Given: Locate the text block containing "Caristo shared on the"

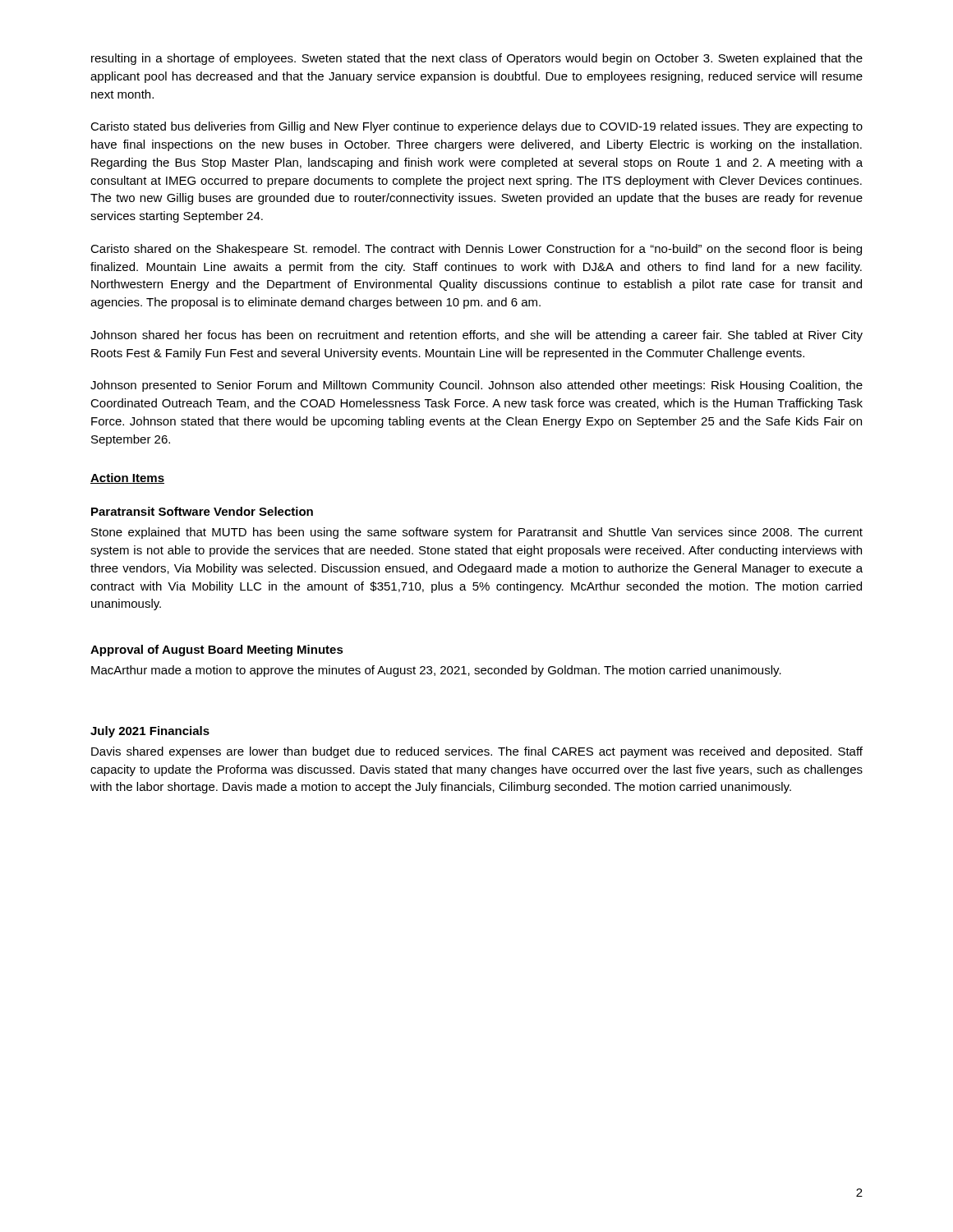Looking at the screenshot, I should pos(476,275).
